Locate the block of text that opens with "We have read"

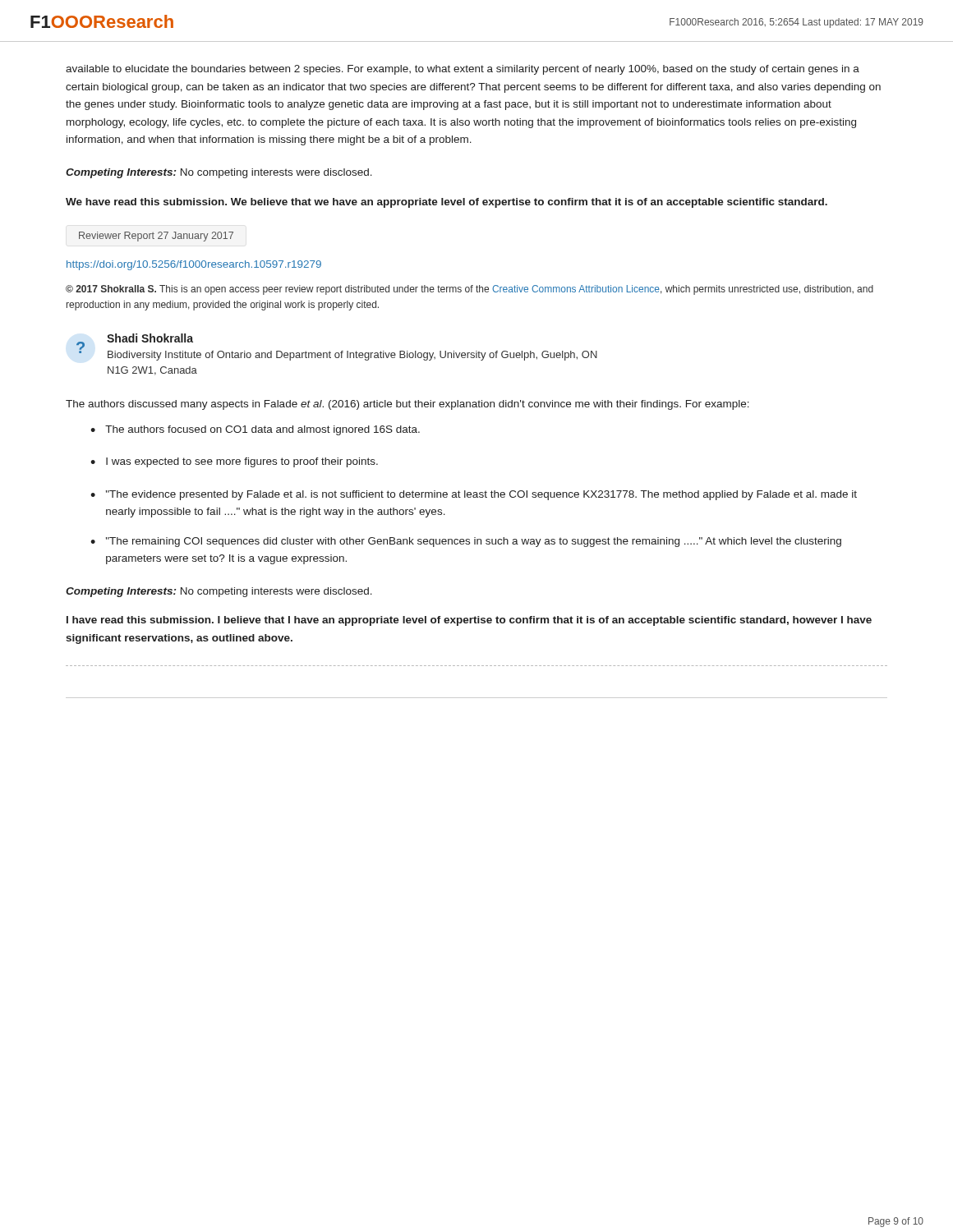447,201
